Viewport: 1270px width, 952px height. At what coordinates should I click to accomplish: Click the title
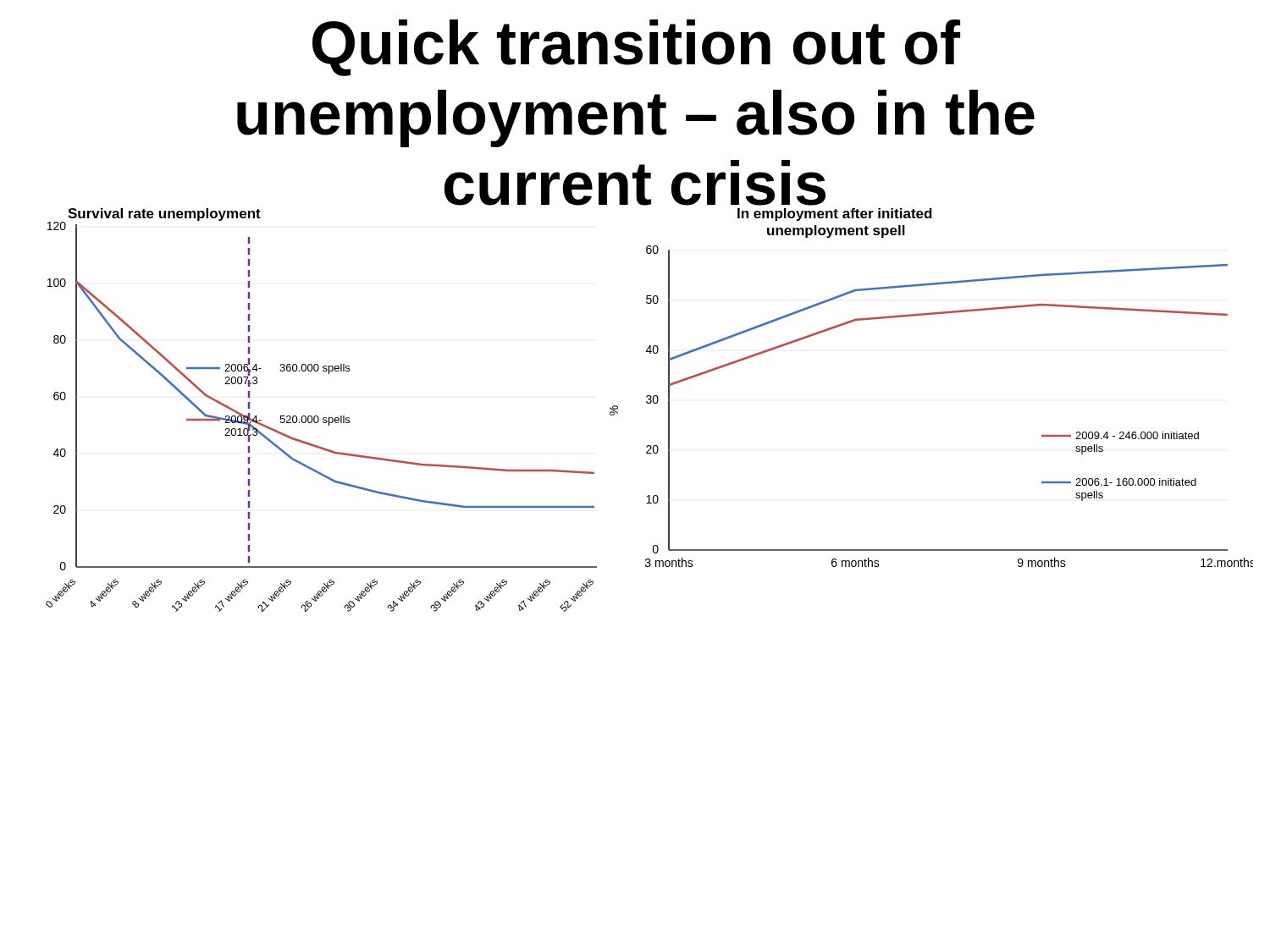click(x=635, y=113)
